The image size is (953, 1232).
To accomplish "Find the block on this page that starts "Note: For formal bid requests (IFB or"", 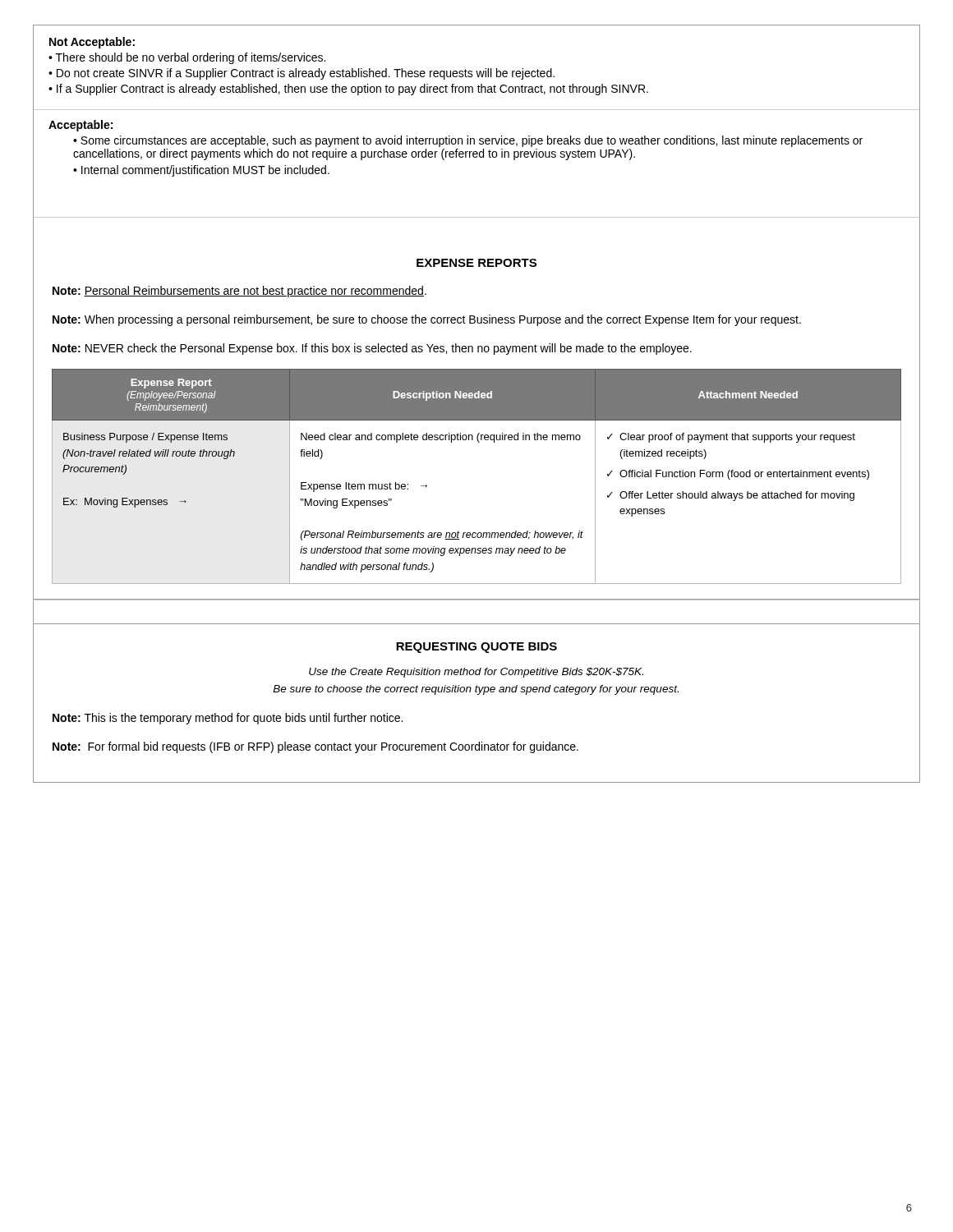I will tap(315, 747).
